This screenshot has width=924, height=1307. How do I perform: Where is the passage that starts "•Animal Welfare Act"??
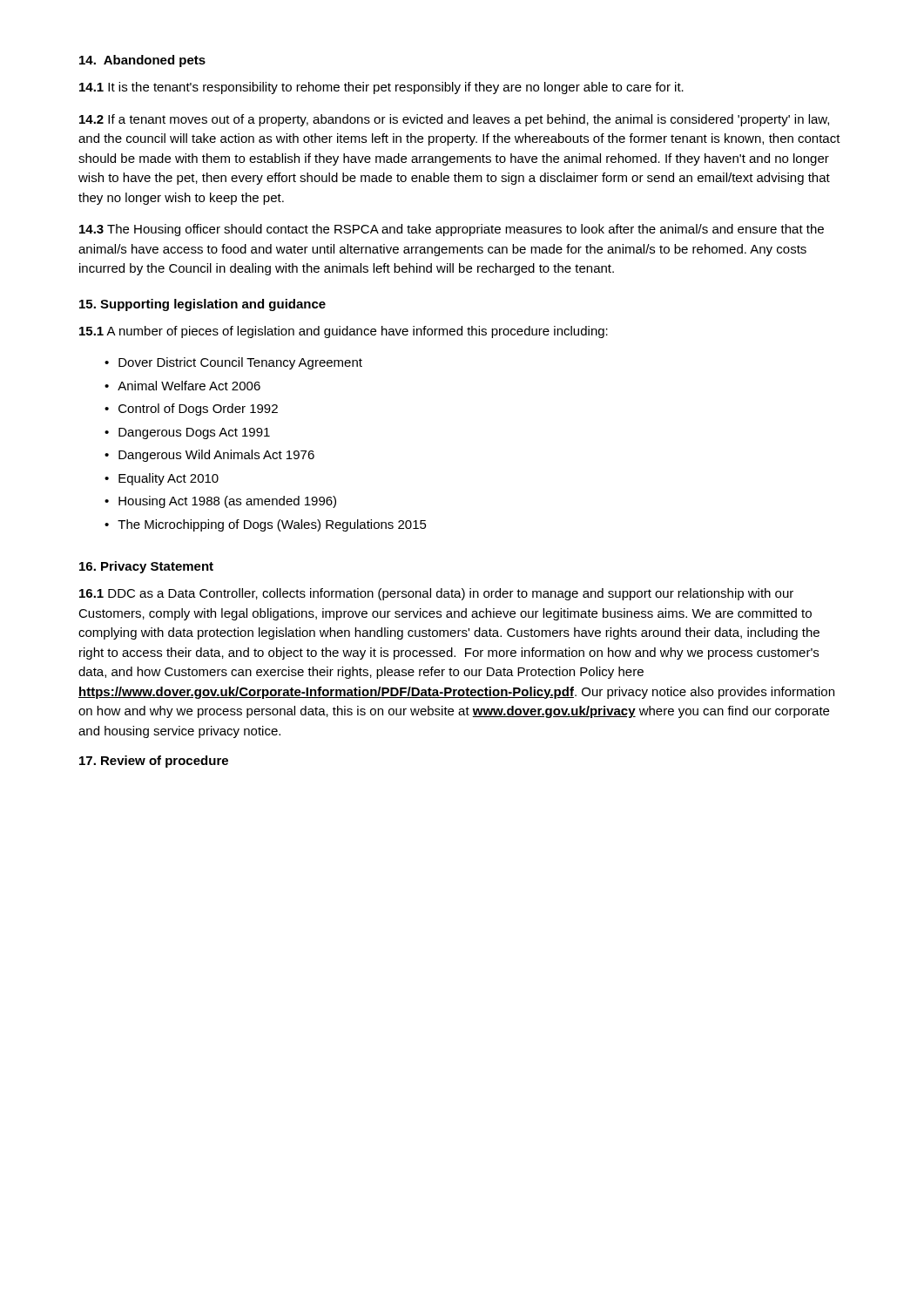point(183,386)
